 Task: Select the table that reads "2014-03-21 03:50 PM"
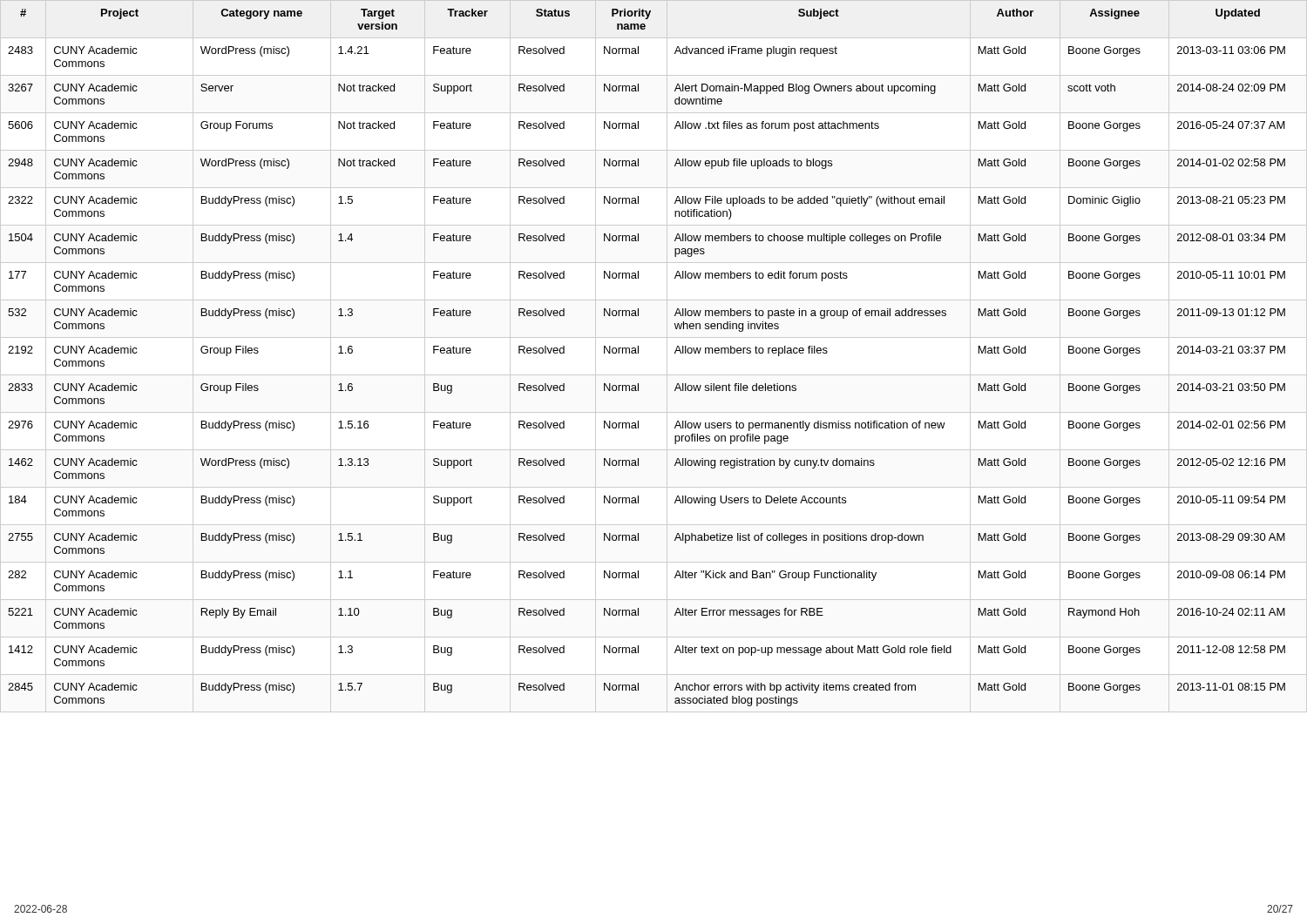tap(654, 356)
